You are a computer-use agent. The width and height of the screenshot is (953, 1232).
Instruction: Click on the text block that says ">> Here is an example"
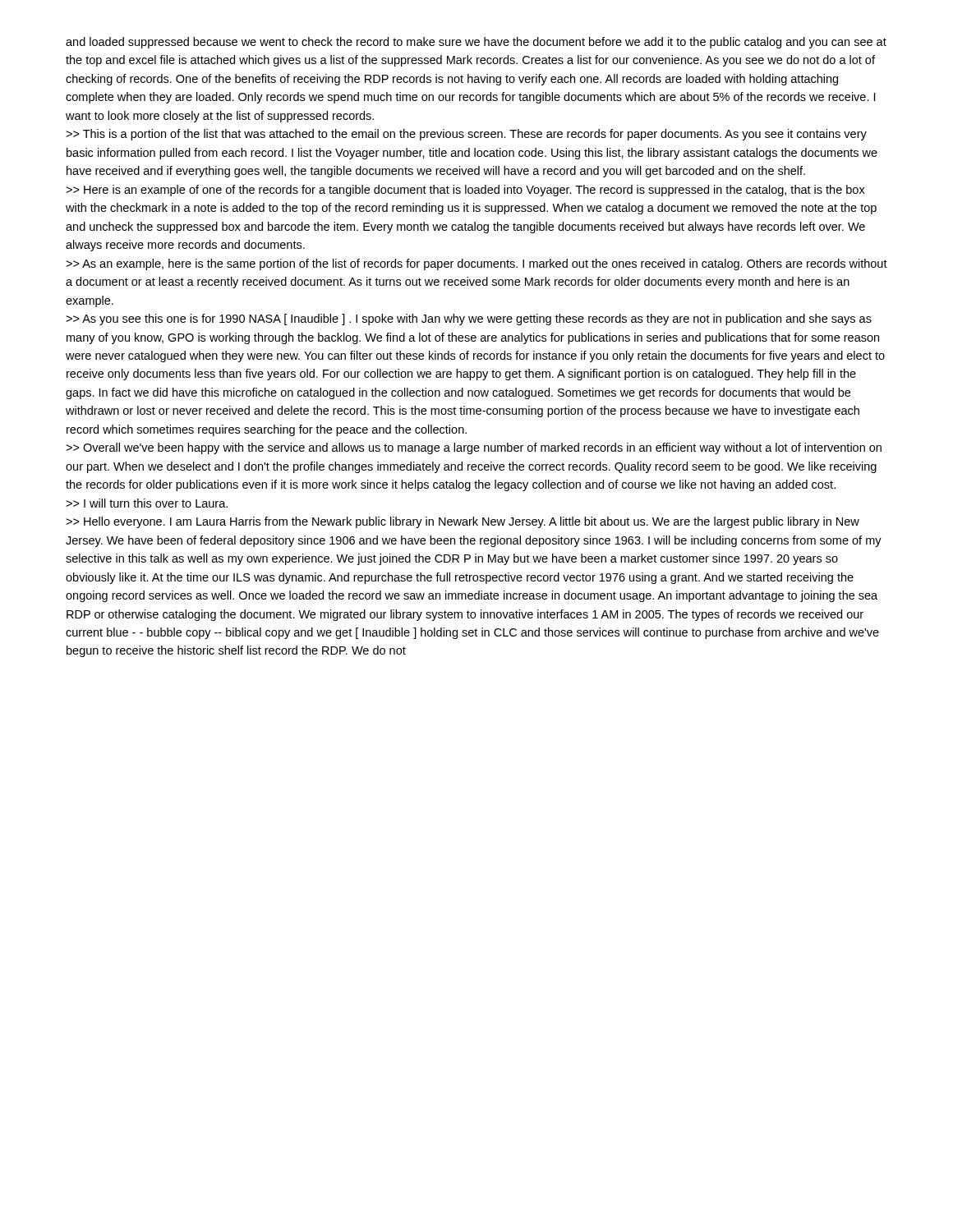pos(471,217)
